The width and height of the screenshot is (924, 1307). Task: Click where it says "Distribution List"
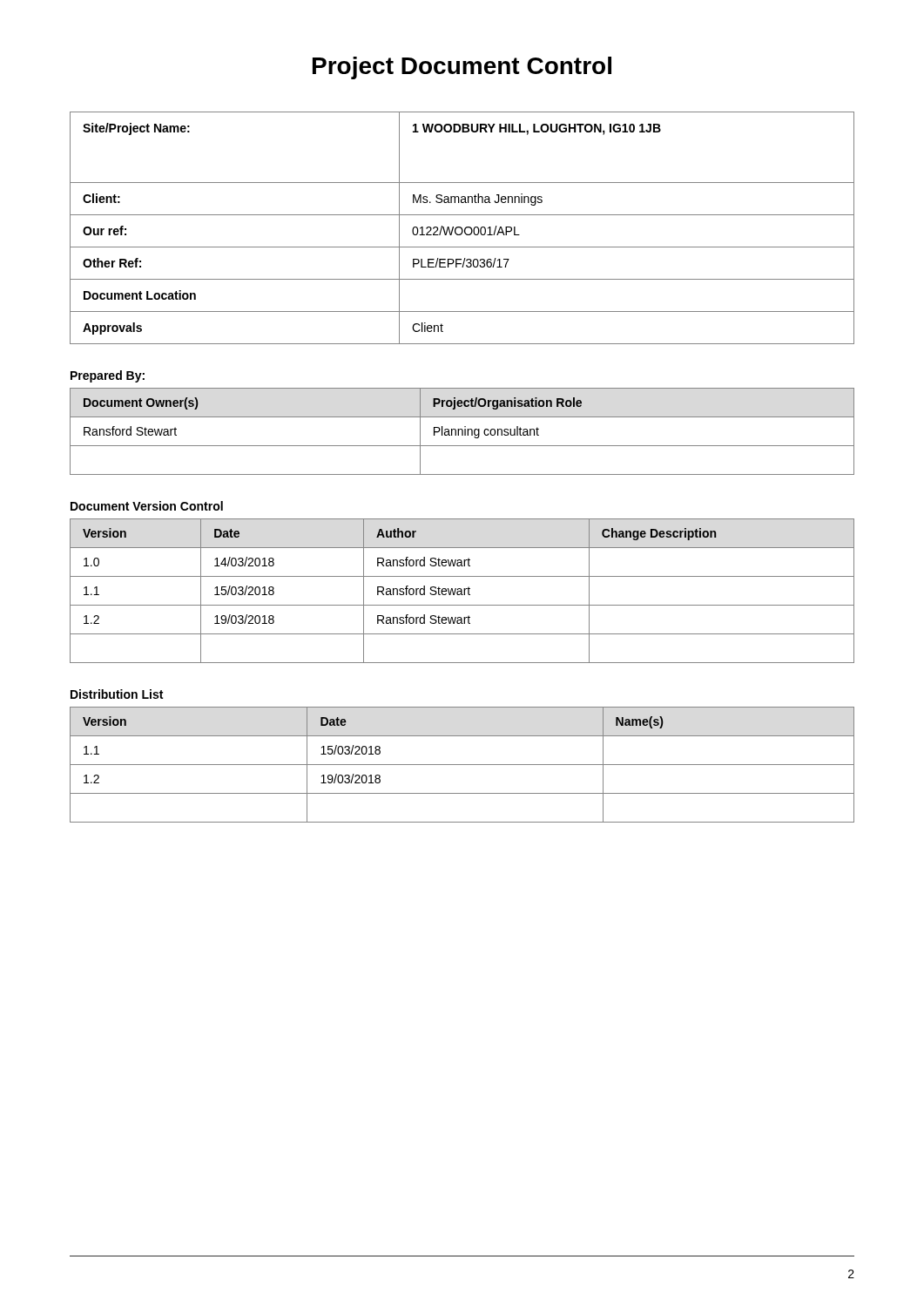coord(116,694)
